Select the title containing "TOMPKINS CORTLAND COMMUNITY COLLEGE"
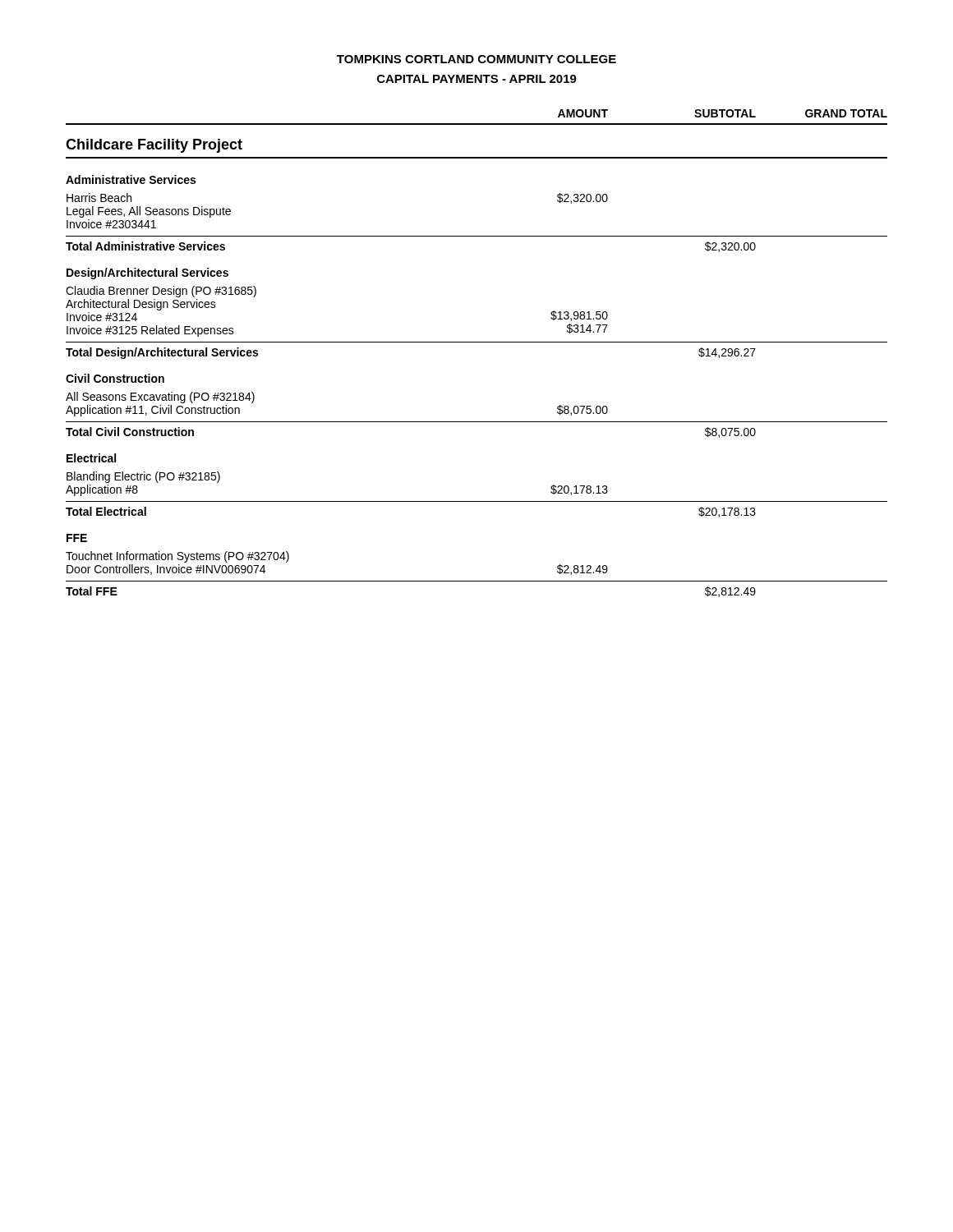Viewport: 953px width, 1232px height. tap(476, 69)
